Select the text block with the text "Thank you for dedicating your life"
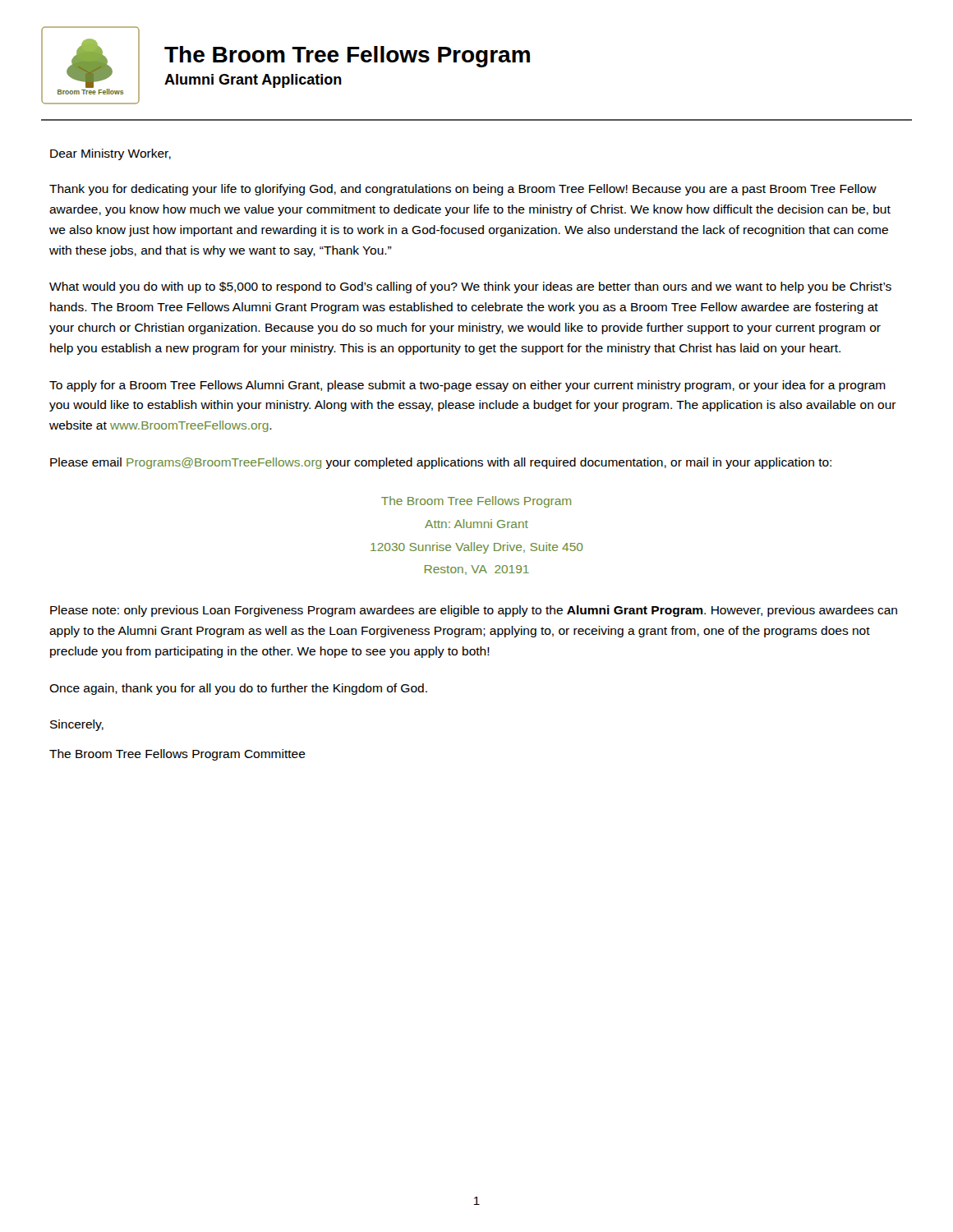Screen dimensions: 1232x953 470,219
